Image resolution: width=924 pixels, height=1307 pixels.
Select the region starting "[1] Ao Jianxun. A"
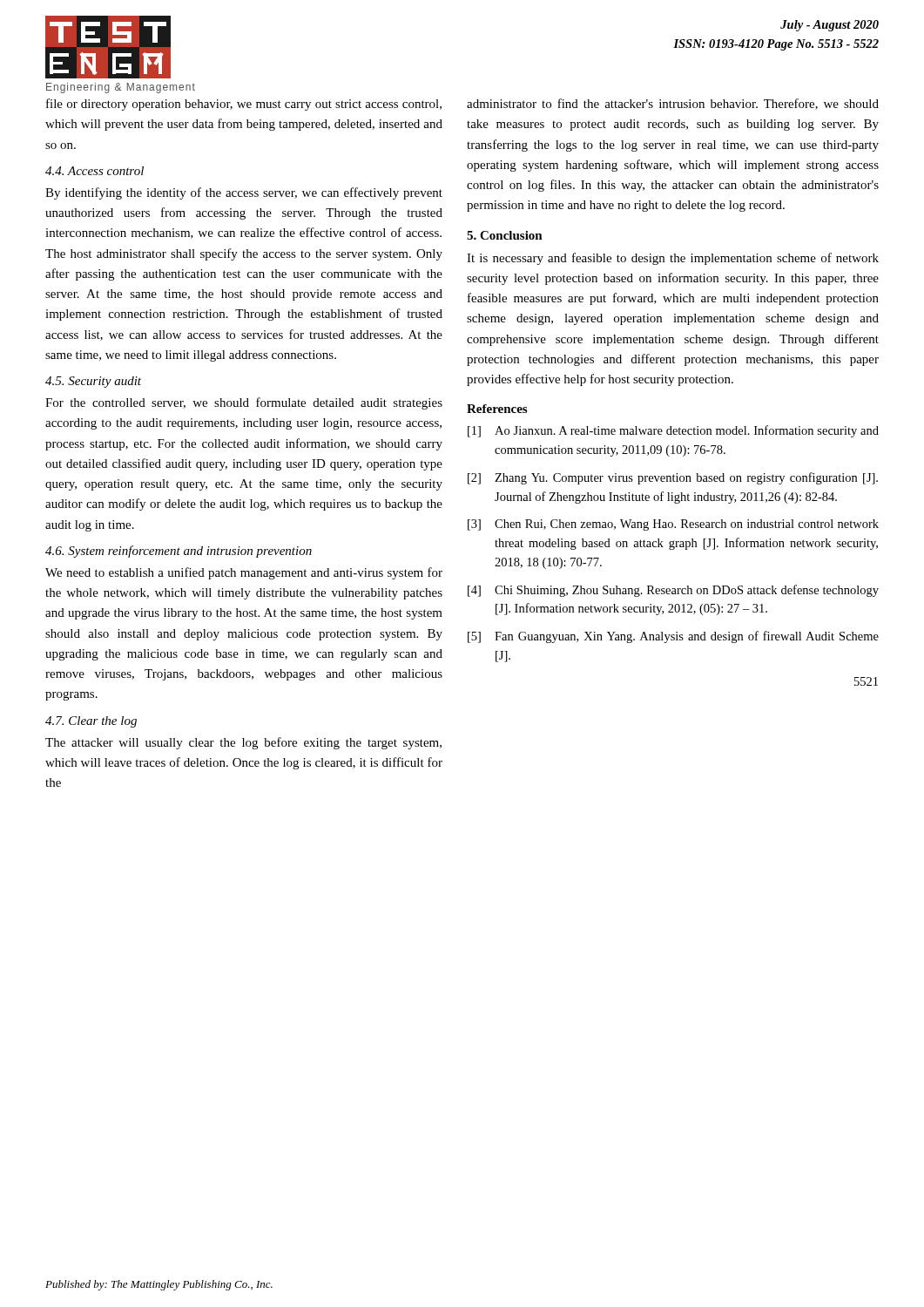(673, 441)
